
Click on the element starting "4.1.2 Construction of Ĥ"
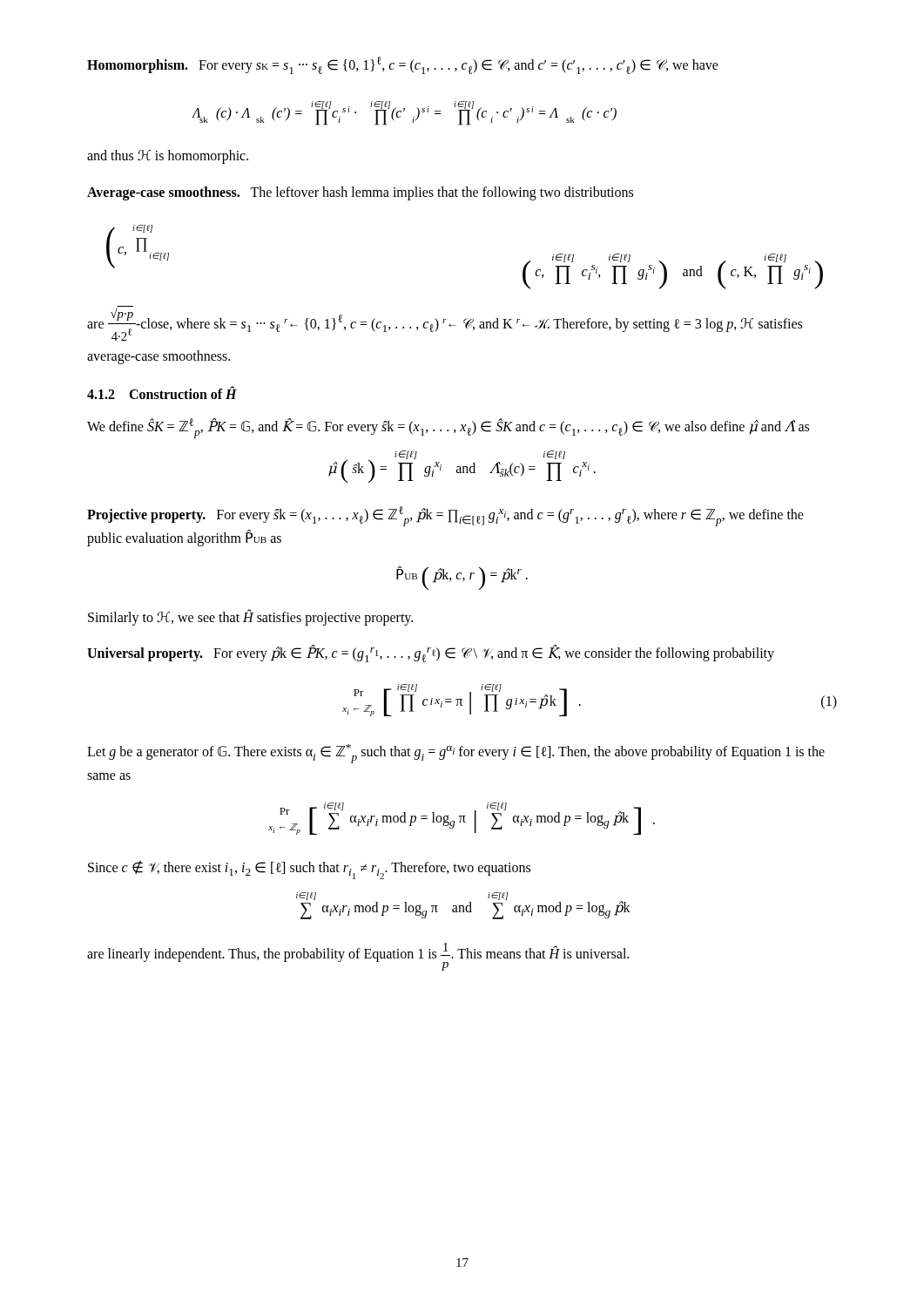pos(162,395)
